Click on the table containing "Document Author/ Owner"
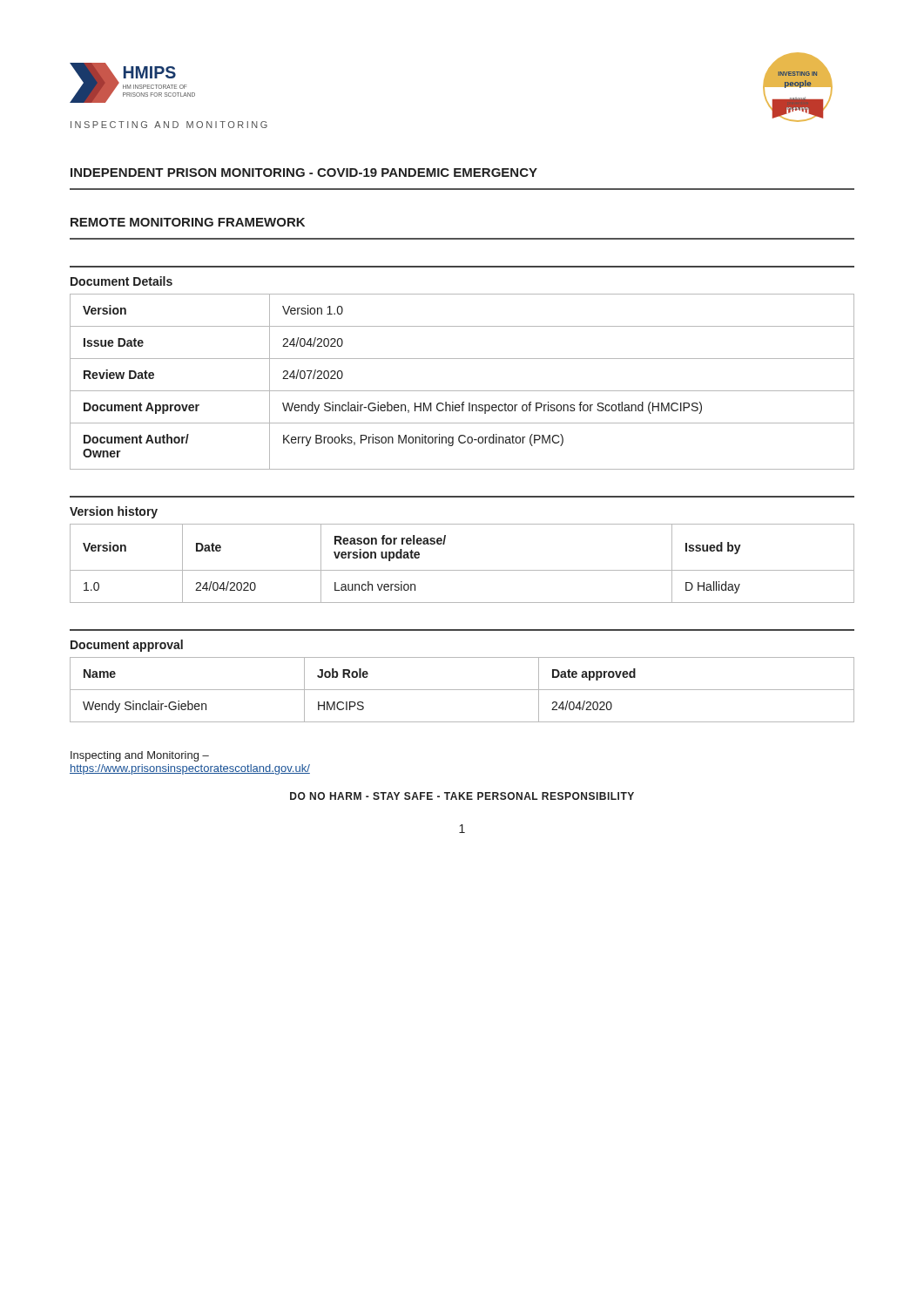 pos(462,382)
